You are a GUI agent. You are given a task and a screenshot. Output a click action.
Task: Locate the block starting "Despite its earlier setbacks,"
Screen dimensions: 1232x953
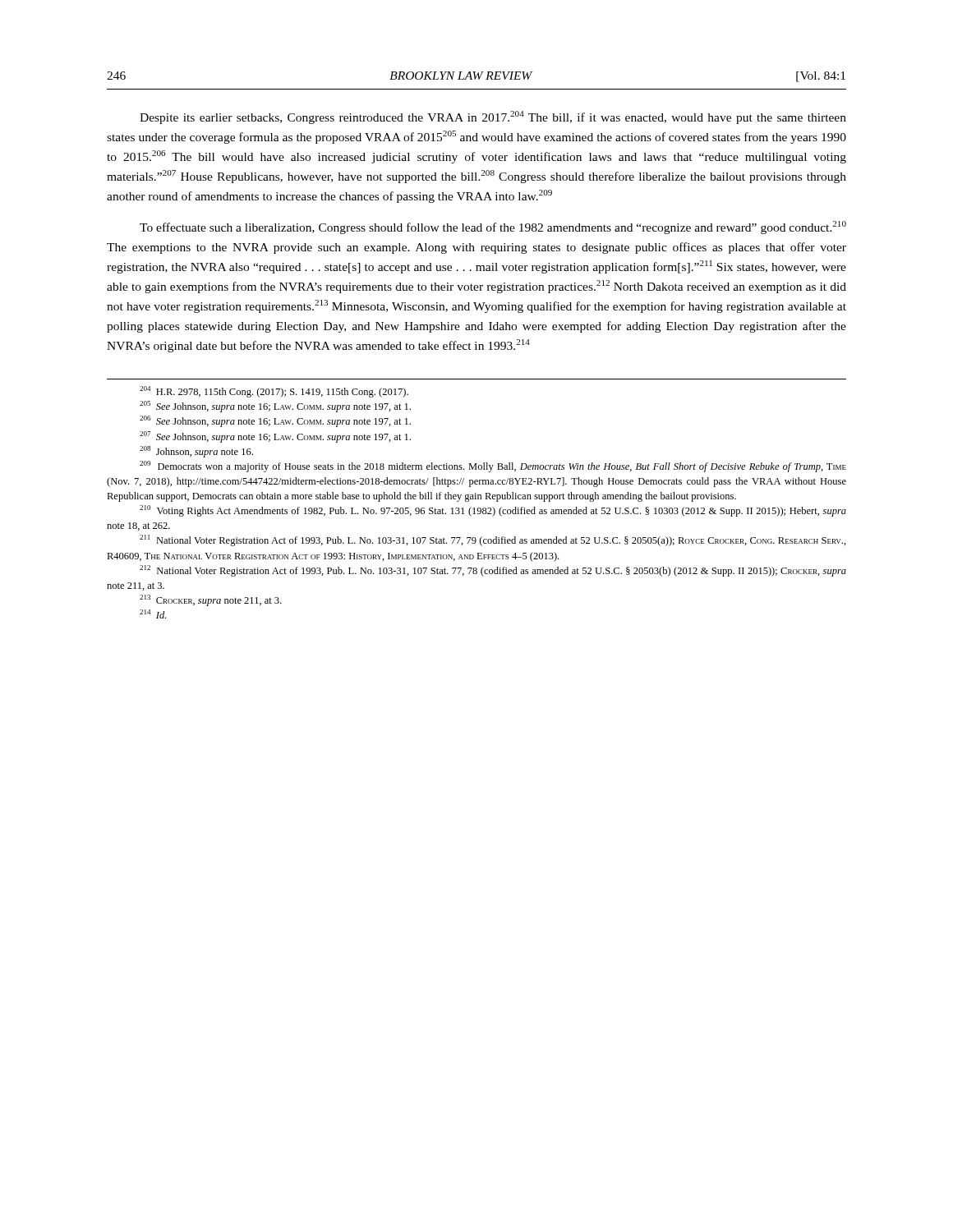(x=476, y=157)
